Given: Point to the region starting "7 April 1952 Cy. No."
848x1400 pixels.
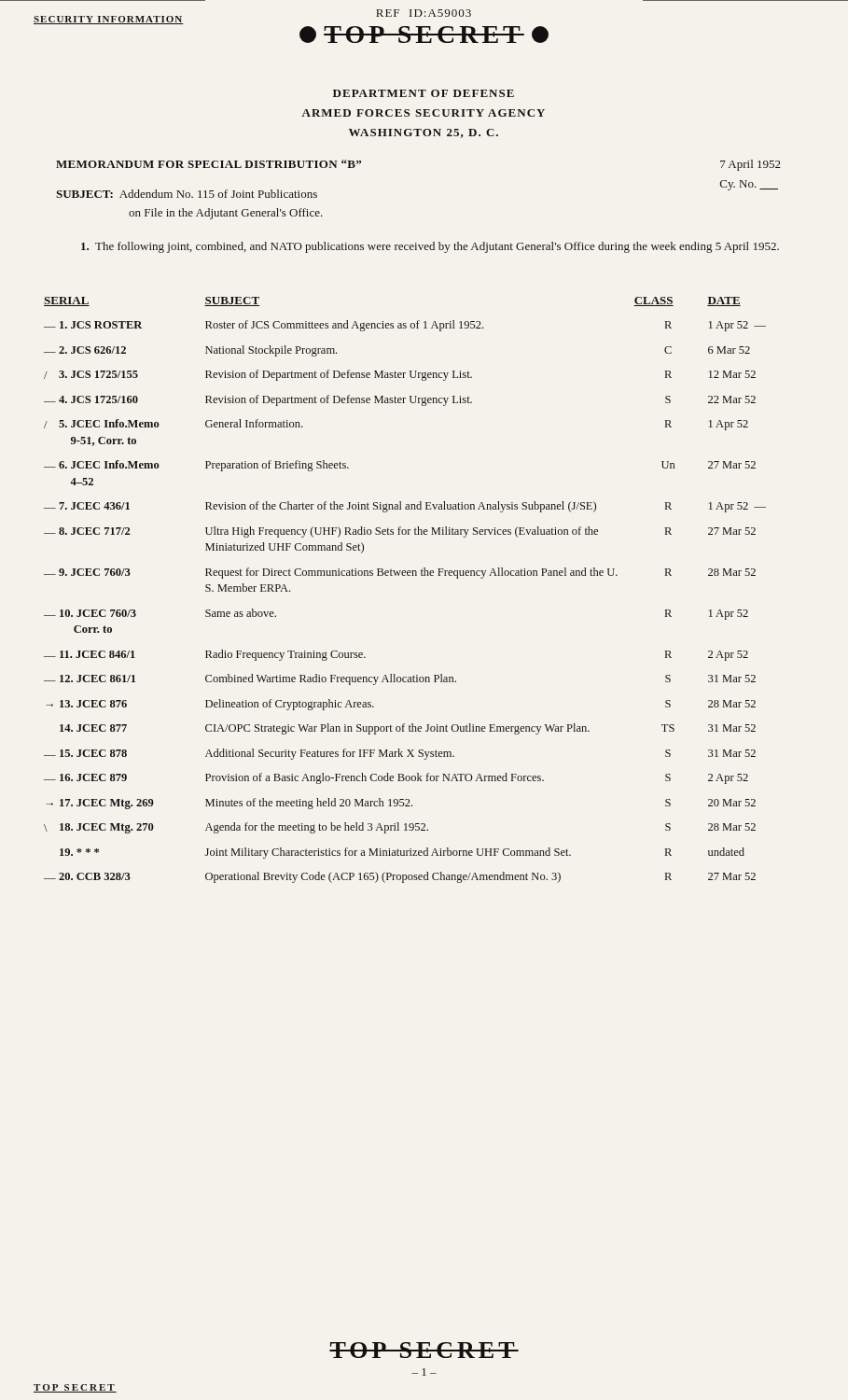Looking at the screenshot, I should [750, 174].
